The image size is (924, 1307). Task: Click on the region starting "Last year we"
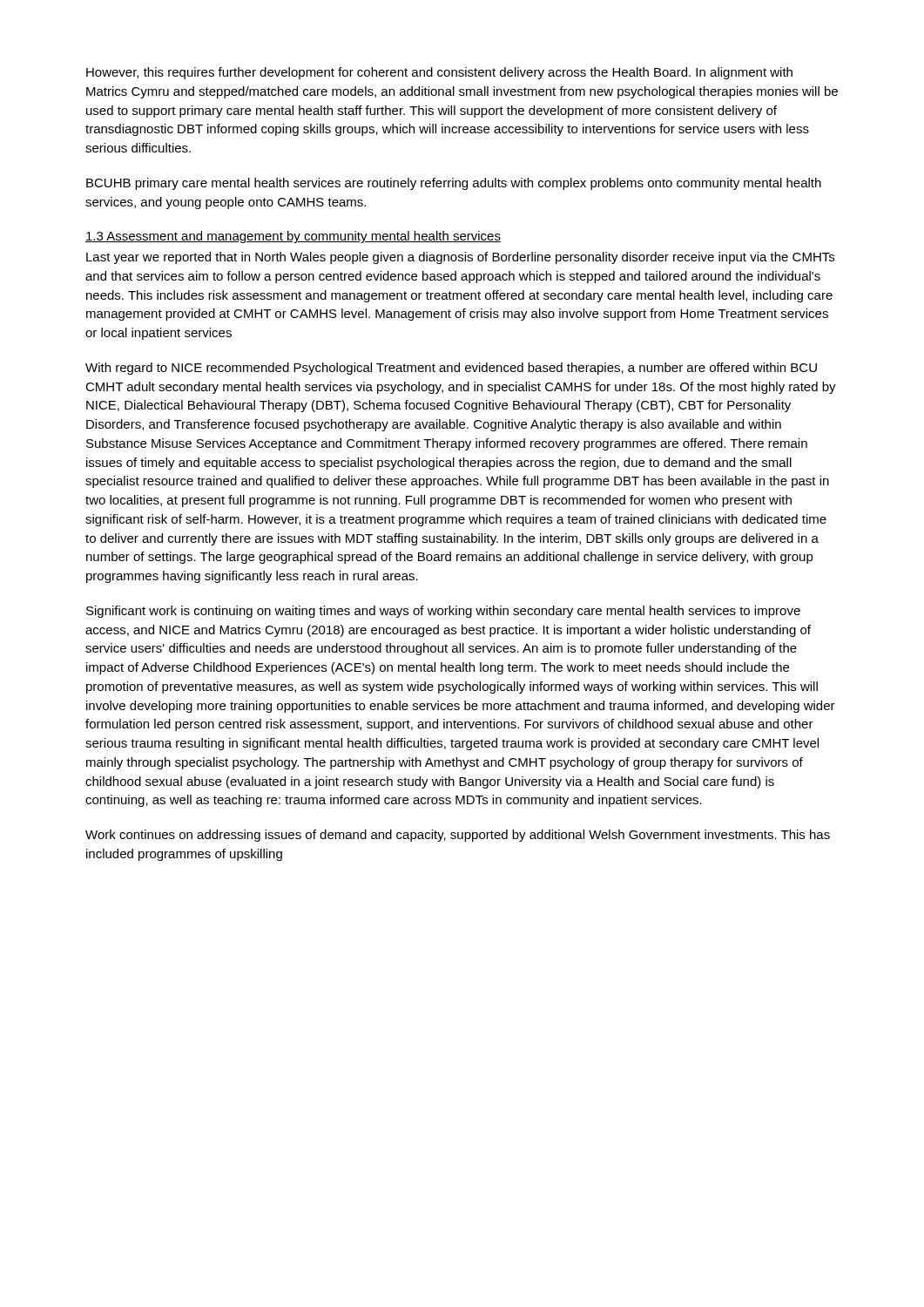(x=460, y=295)
